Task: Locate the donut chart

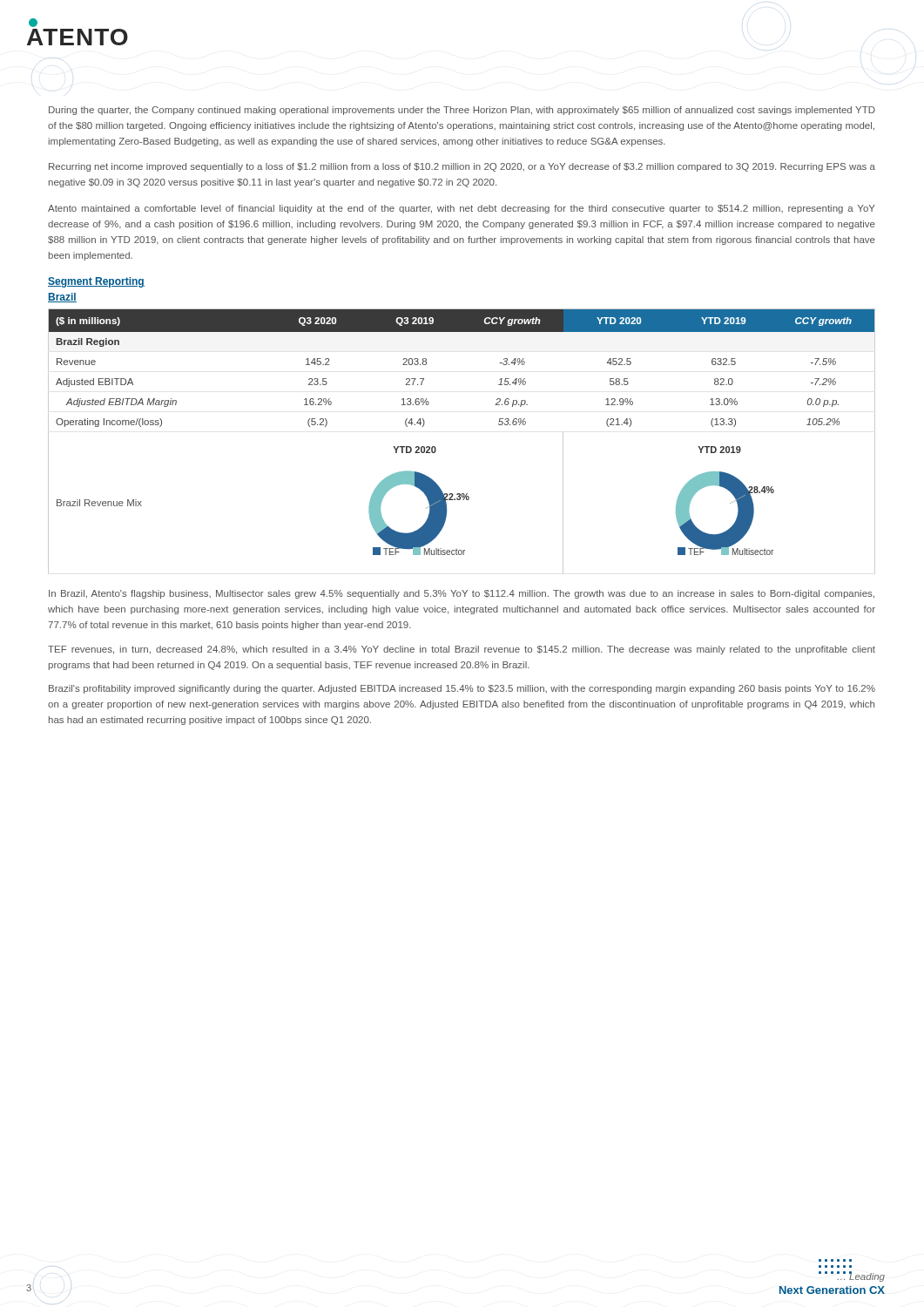Action: point(415,503)
